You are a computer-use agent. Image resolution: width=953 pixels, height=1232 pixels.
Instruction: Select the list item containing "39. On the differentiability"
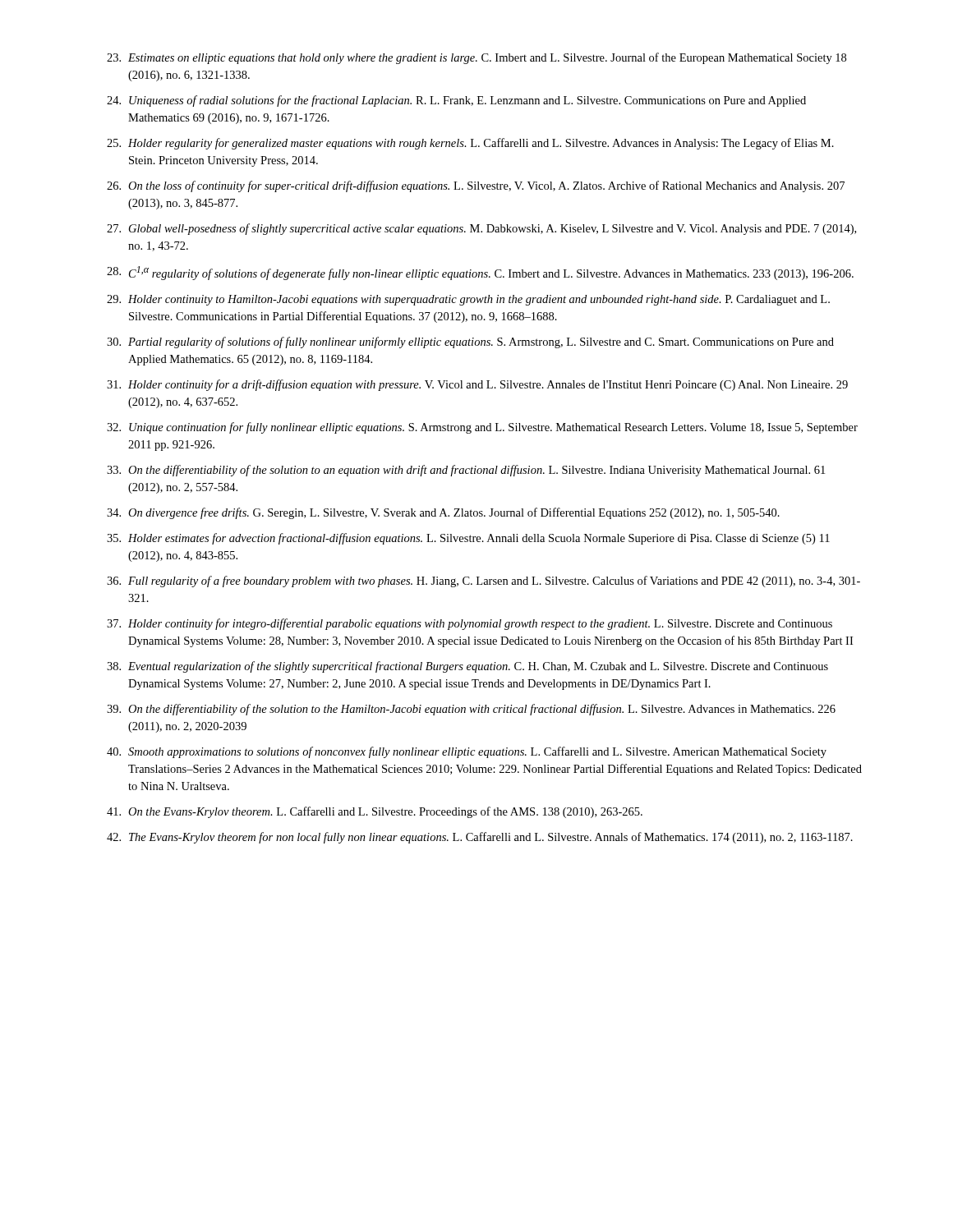pyautogui.click(x=476, y=718)
